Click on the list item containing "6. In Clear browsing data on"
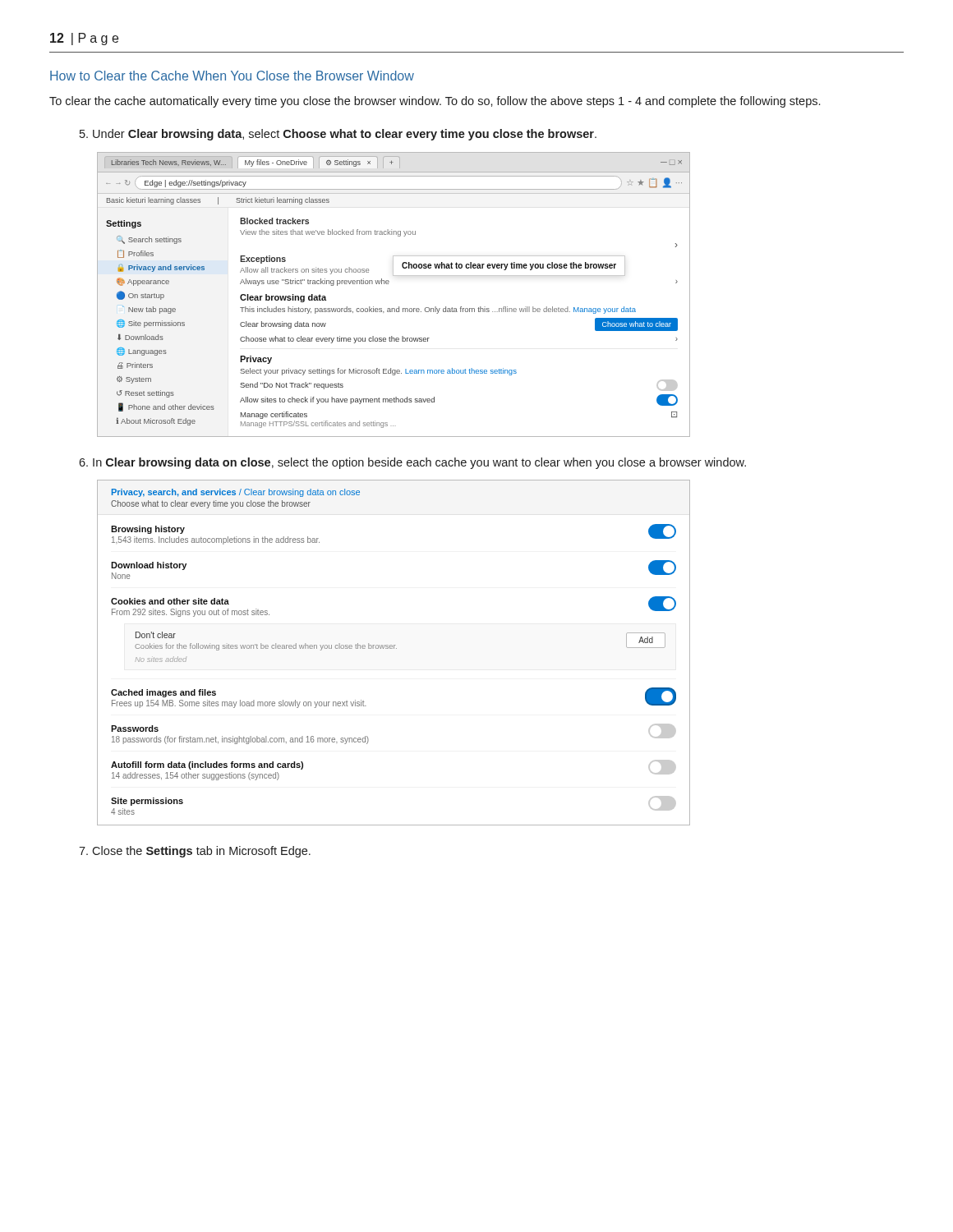The image size is (953, 1232). click(413, 462)
